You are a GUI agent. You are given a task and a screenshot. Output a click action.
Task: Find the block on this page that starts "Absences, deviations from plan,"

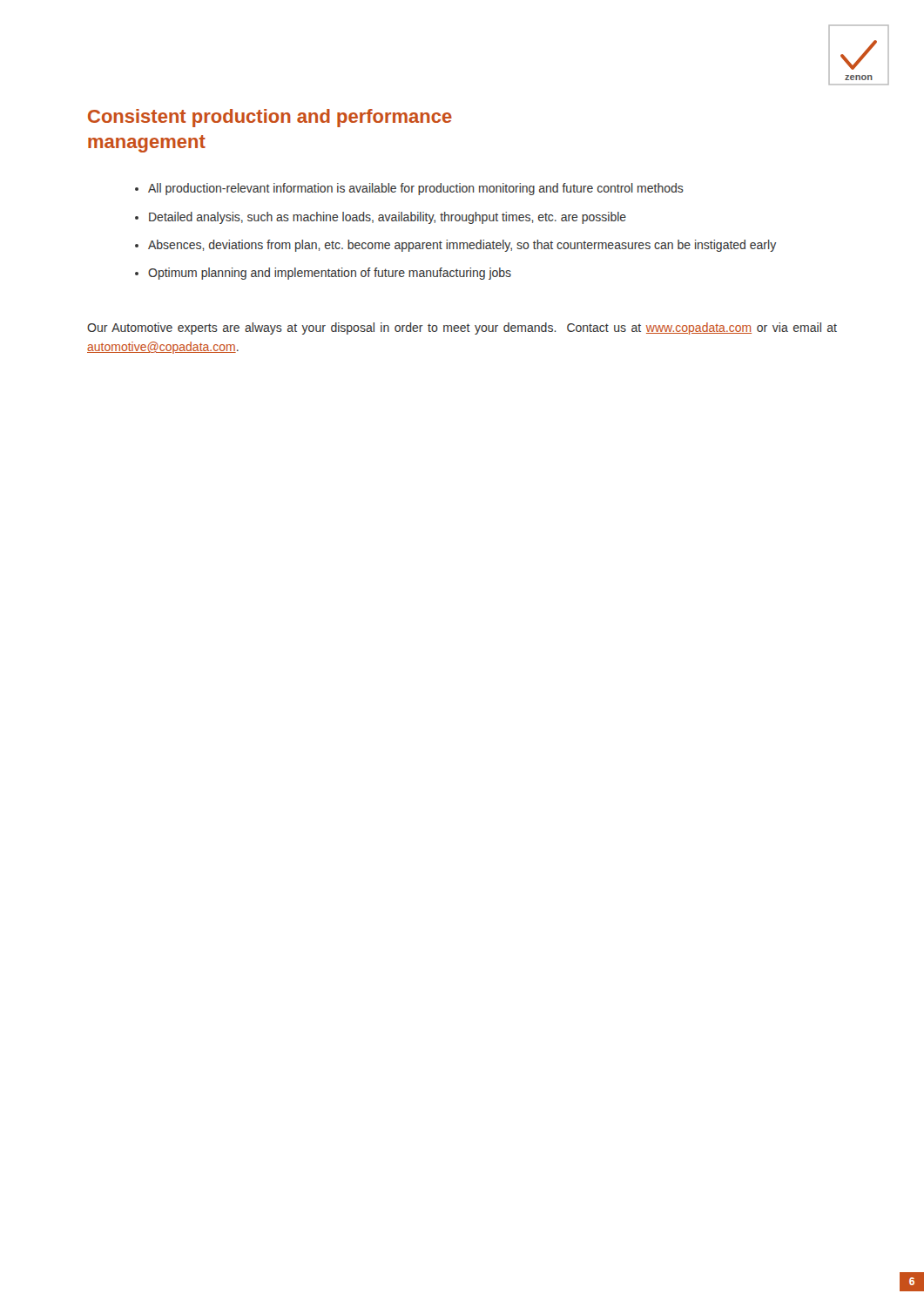[x=462, y=245]
